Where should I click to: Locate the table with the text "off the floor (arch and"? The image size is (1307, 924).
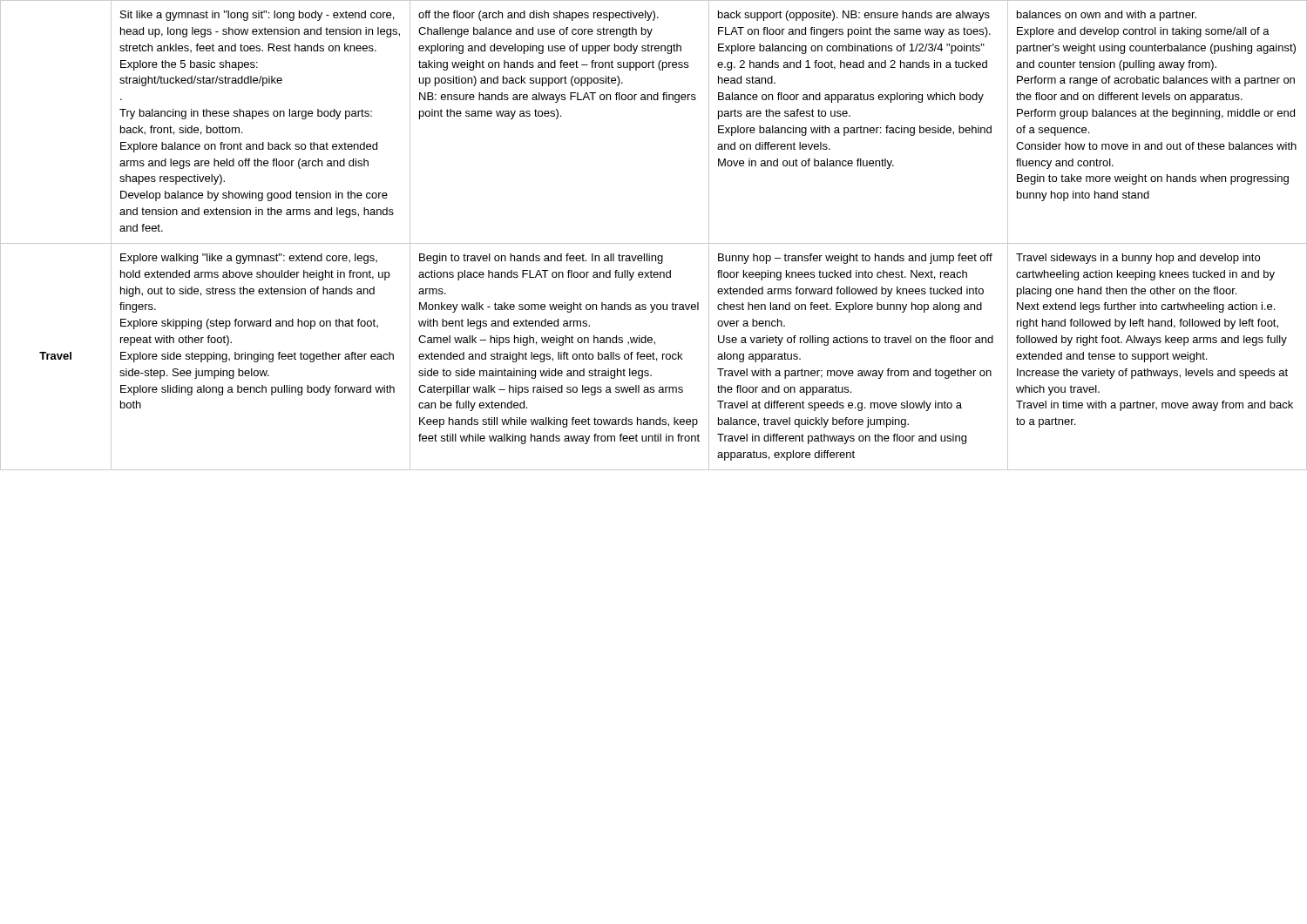654,462
